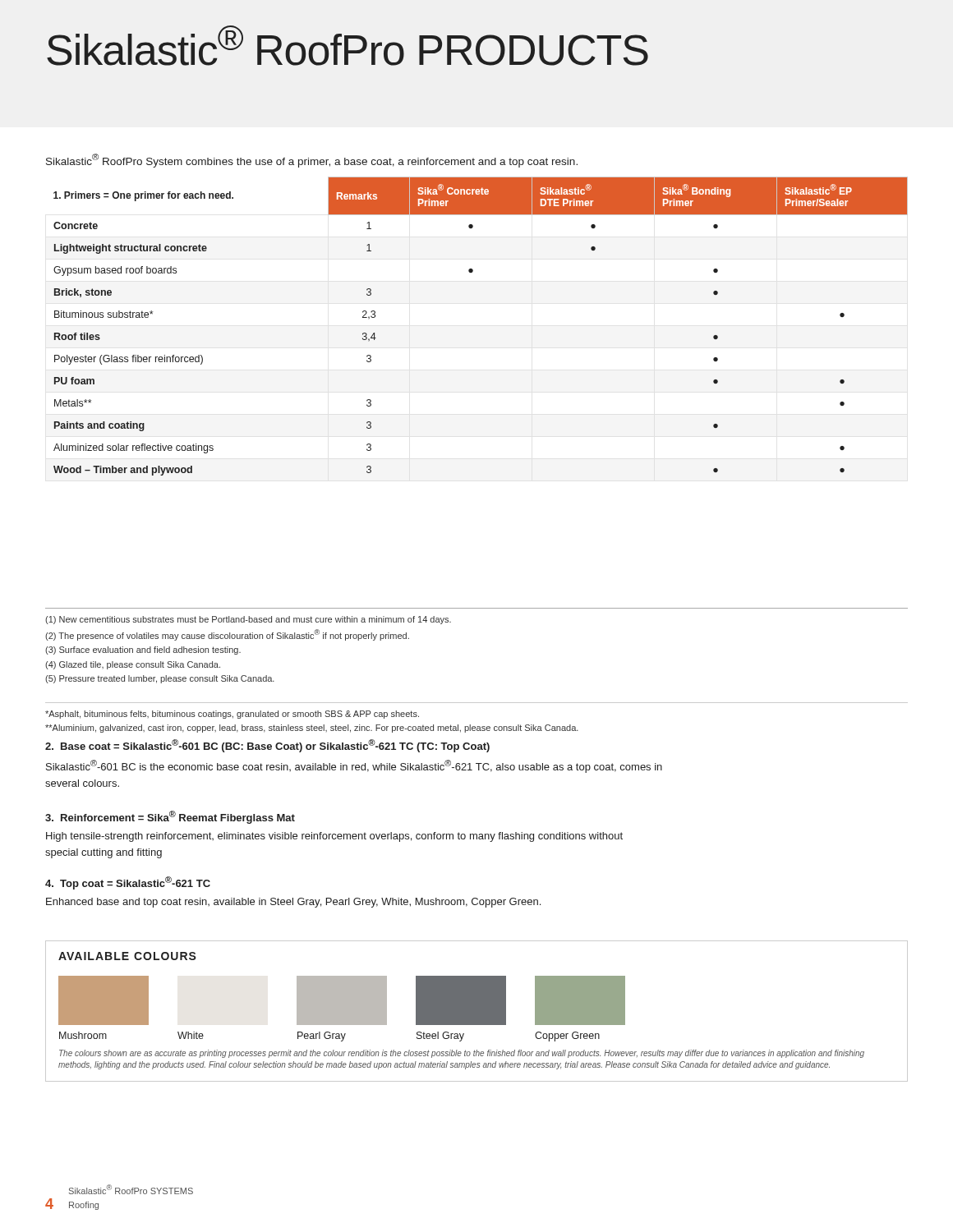Screen dimensions: 1232x953
Task: Select the text block starting "Enhanced base and top coat resin, available"
Action: (293, 902)
